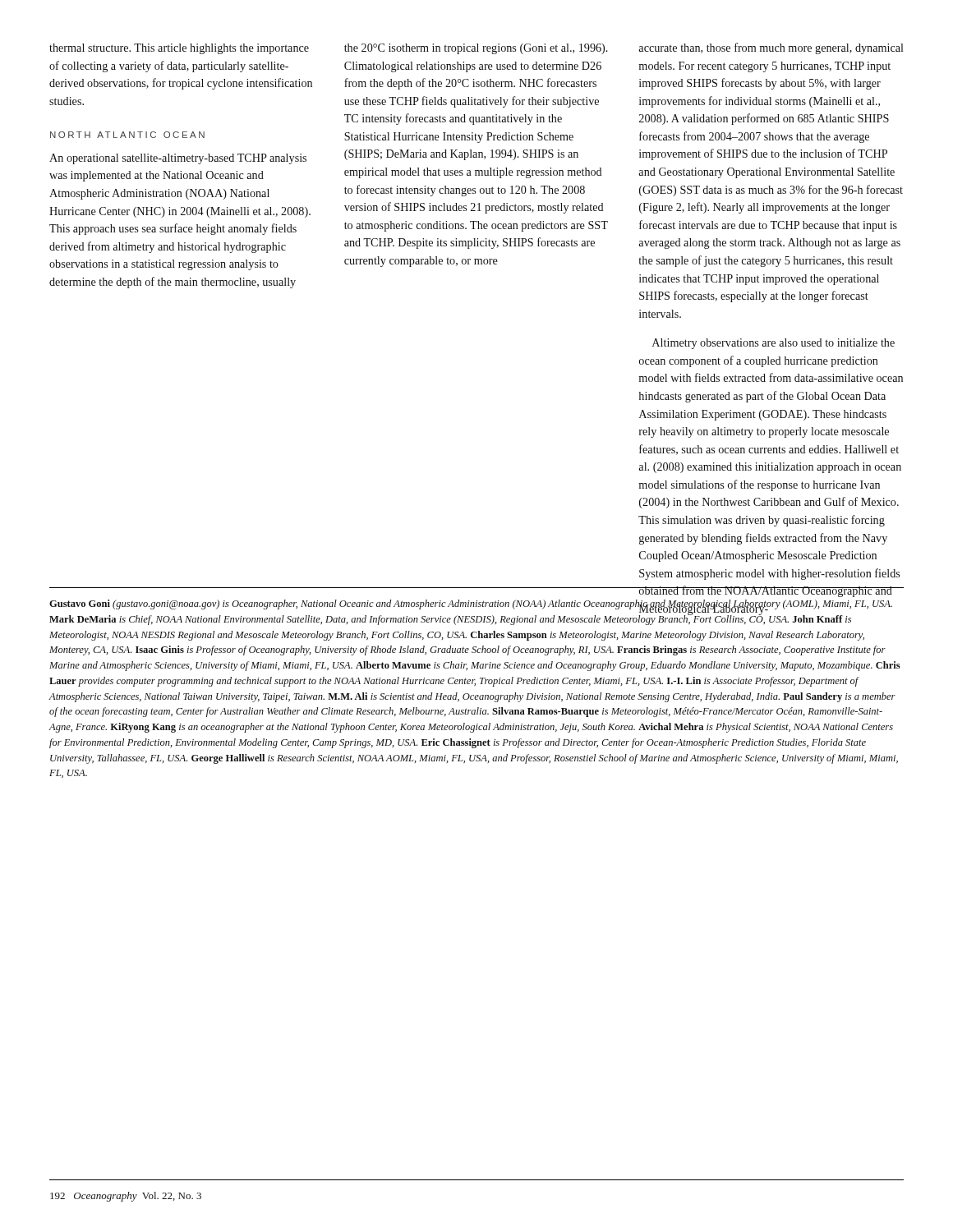Navigate to the passage starting "Gustavo Goni (gustavo.goni@noaa.gov) is"

click(476, 689)
